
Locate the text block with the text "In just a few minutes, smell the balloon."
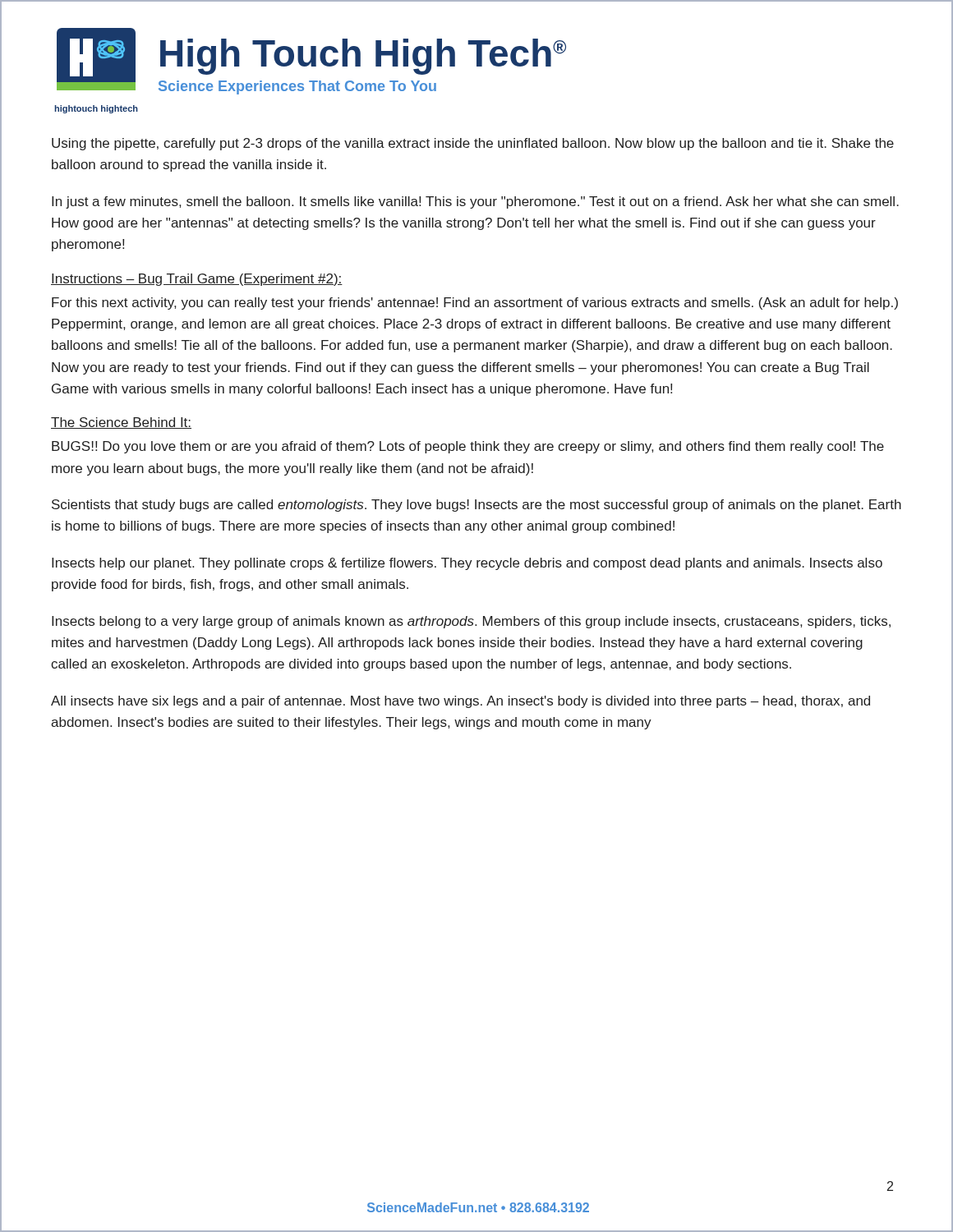pos(475,223)
